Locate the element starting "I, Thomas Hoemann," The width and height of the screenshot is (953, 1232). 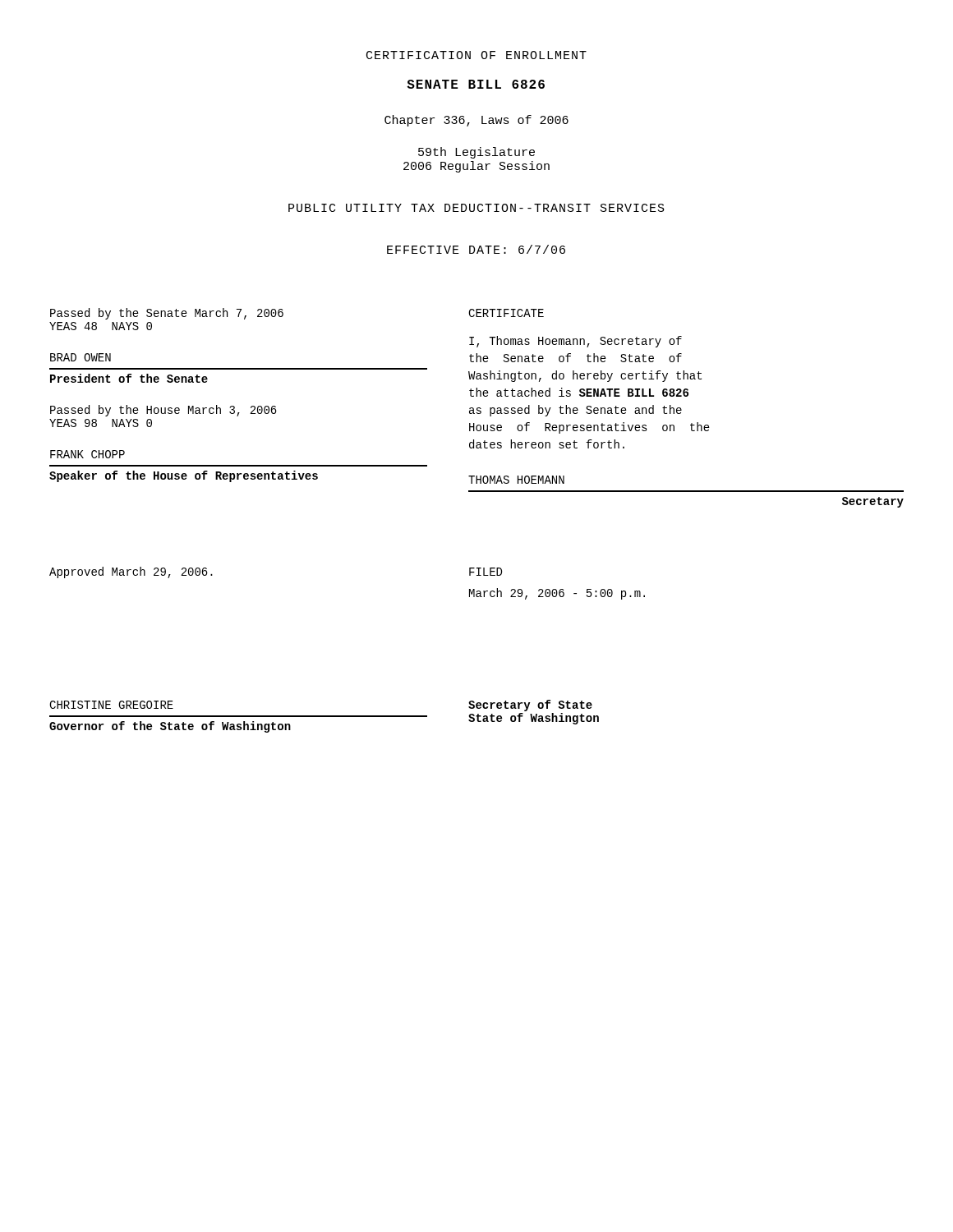click(589, 393)
